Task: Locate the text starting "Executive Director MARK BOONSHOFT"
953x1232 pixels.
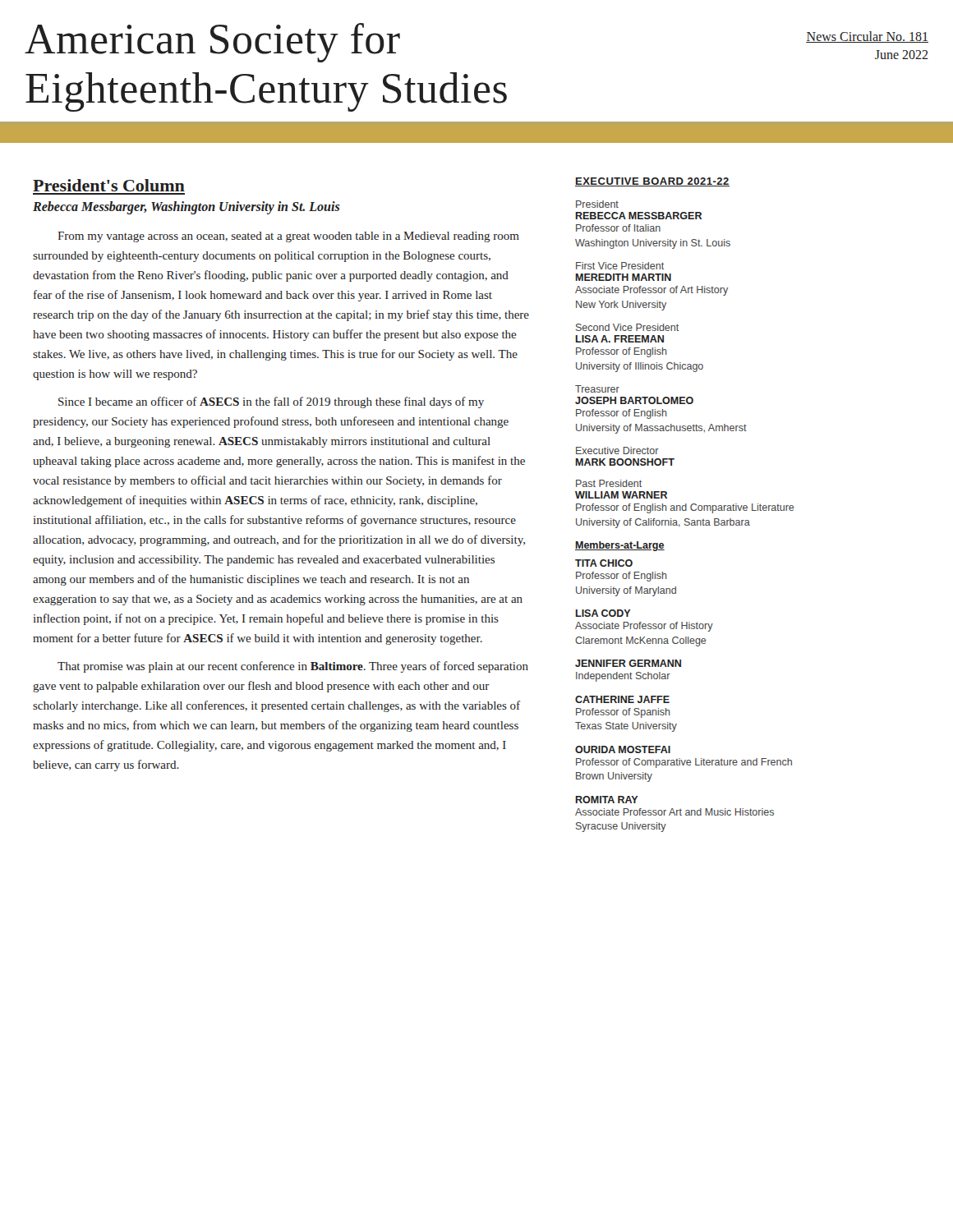Action: tap(617, 451)
